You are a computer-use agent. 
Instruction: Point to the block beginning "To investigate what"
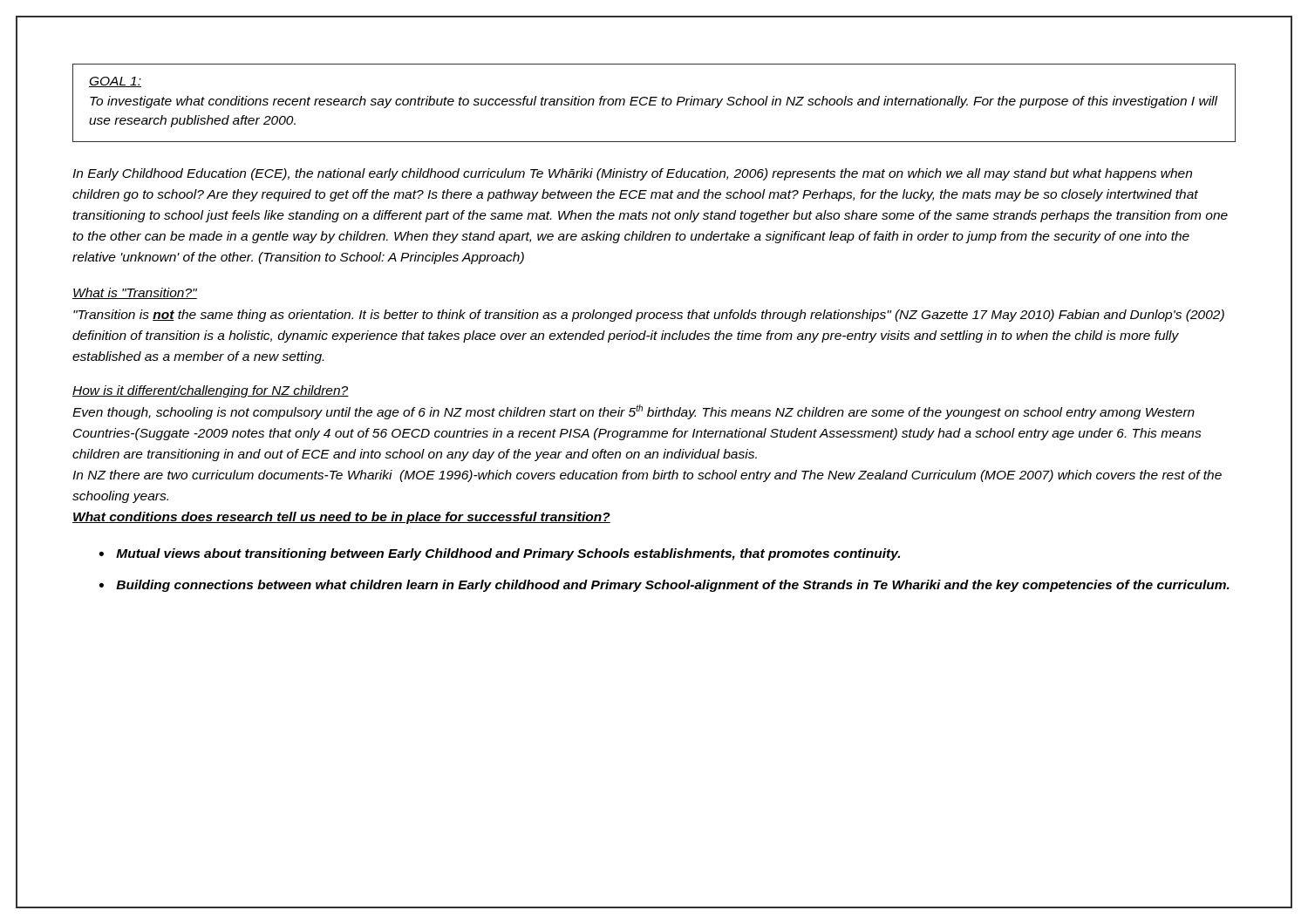[x=653, y=110]
